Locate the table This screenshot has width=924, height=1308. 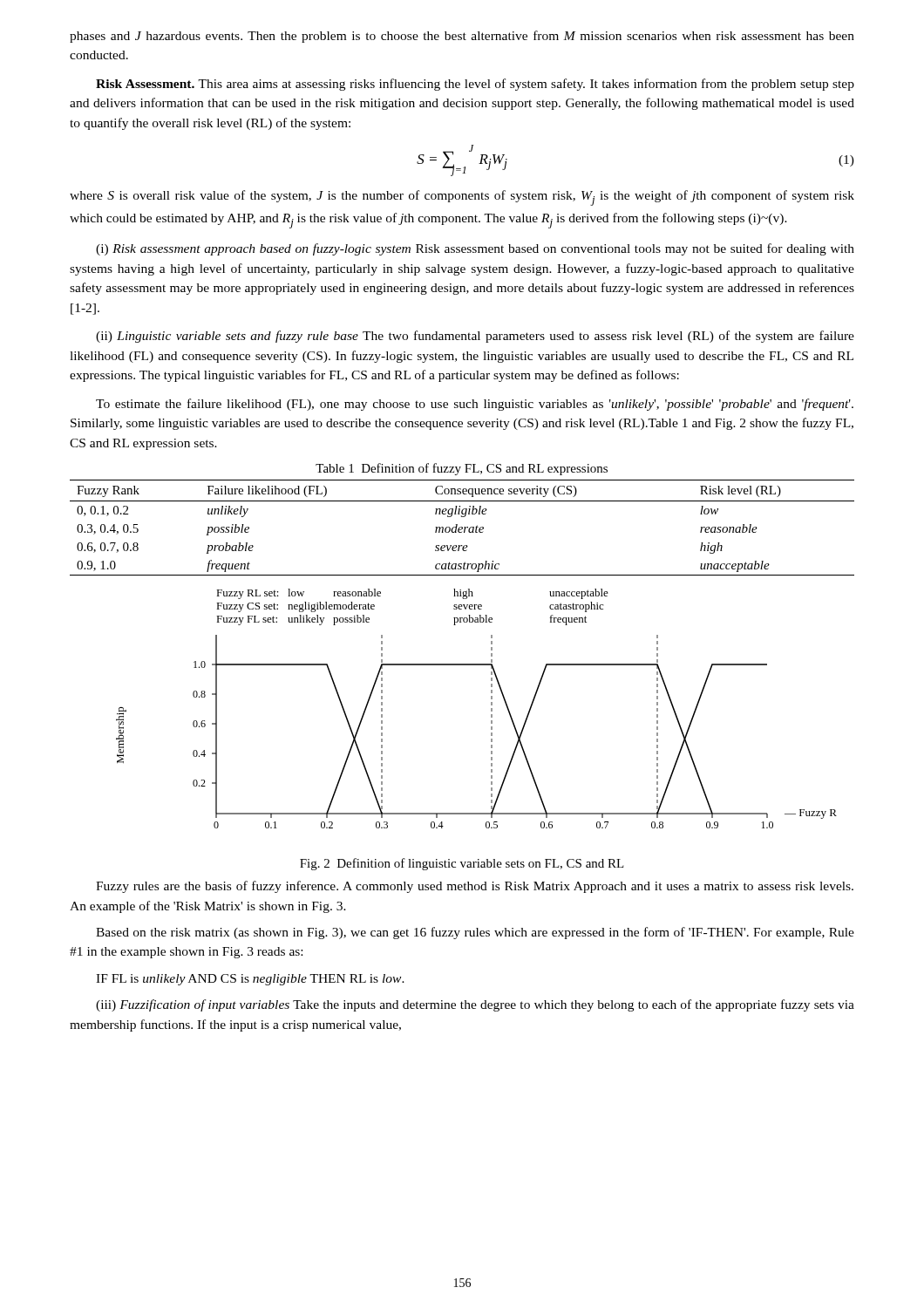pos(462,528)
